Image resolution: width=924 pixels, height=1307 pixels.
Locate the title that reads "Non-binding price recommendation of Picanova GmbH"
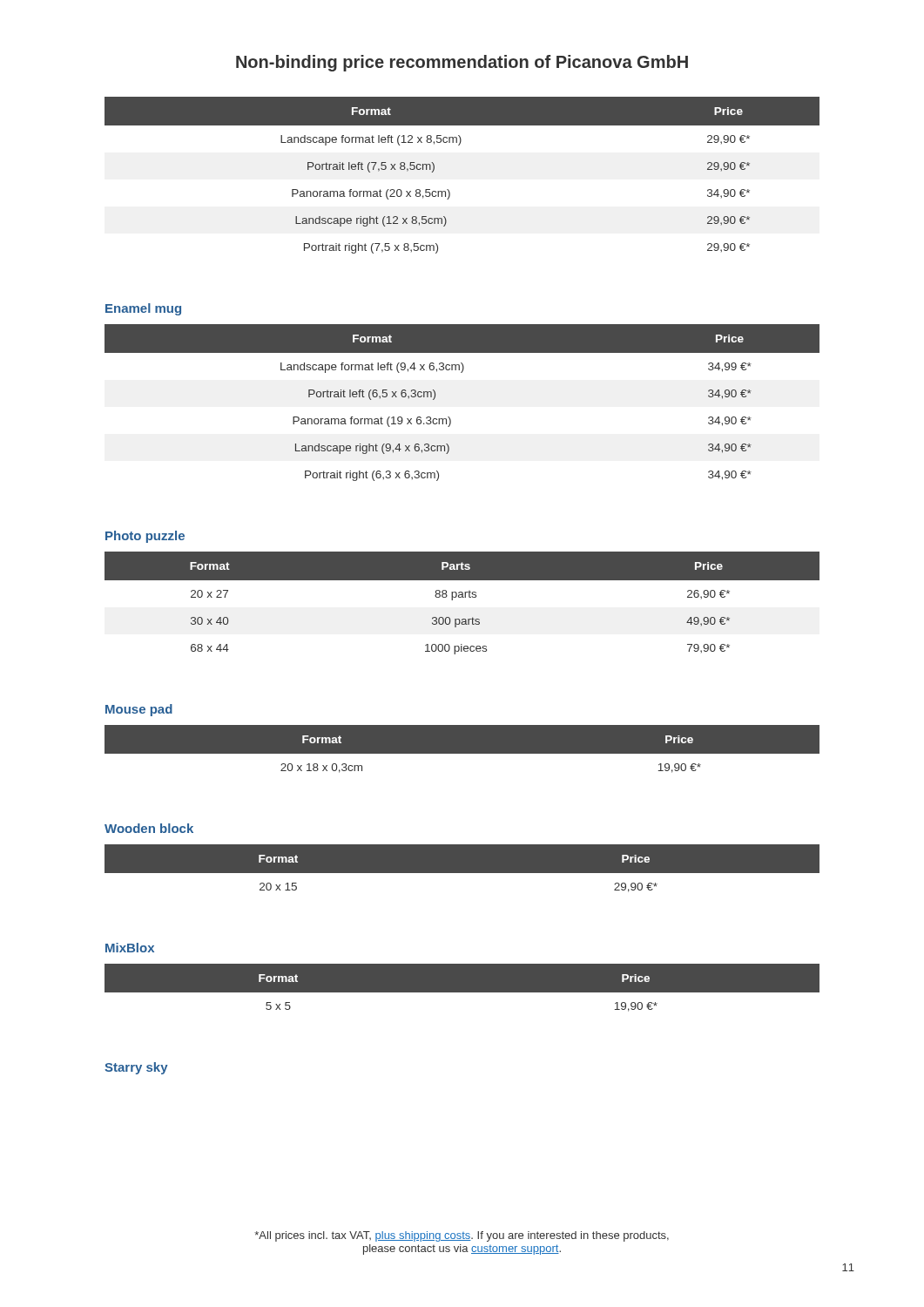tap(462, 62)
